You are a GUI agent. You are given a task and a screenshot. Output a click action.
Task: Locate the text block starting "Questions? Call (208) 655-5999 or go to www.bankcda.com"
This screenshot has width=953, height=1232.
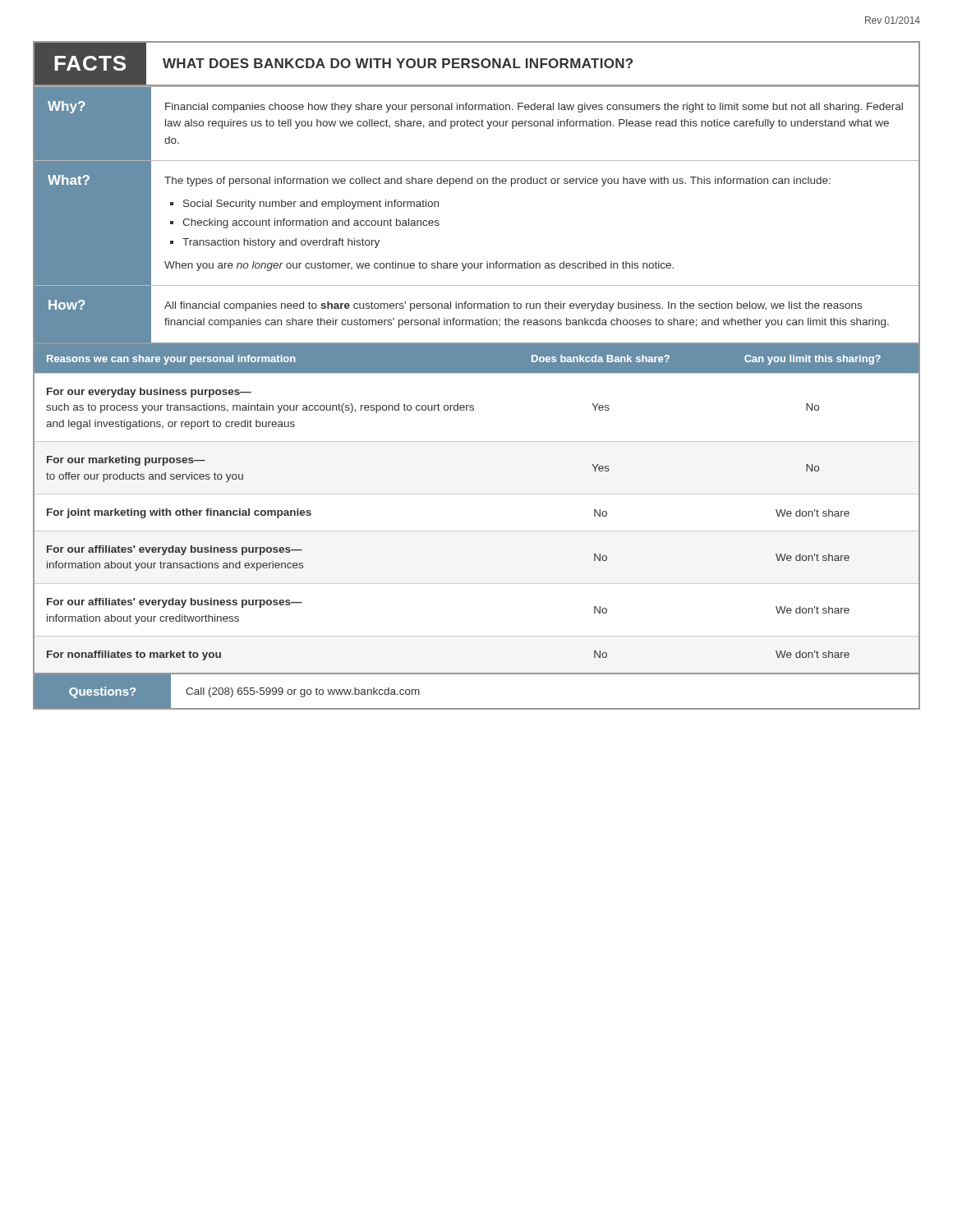coord(235,691)
